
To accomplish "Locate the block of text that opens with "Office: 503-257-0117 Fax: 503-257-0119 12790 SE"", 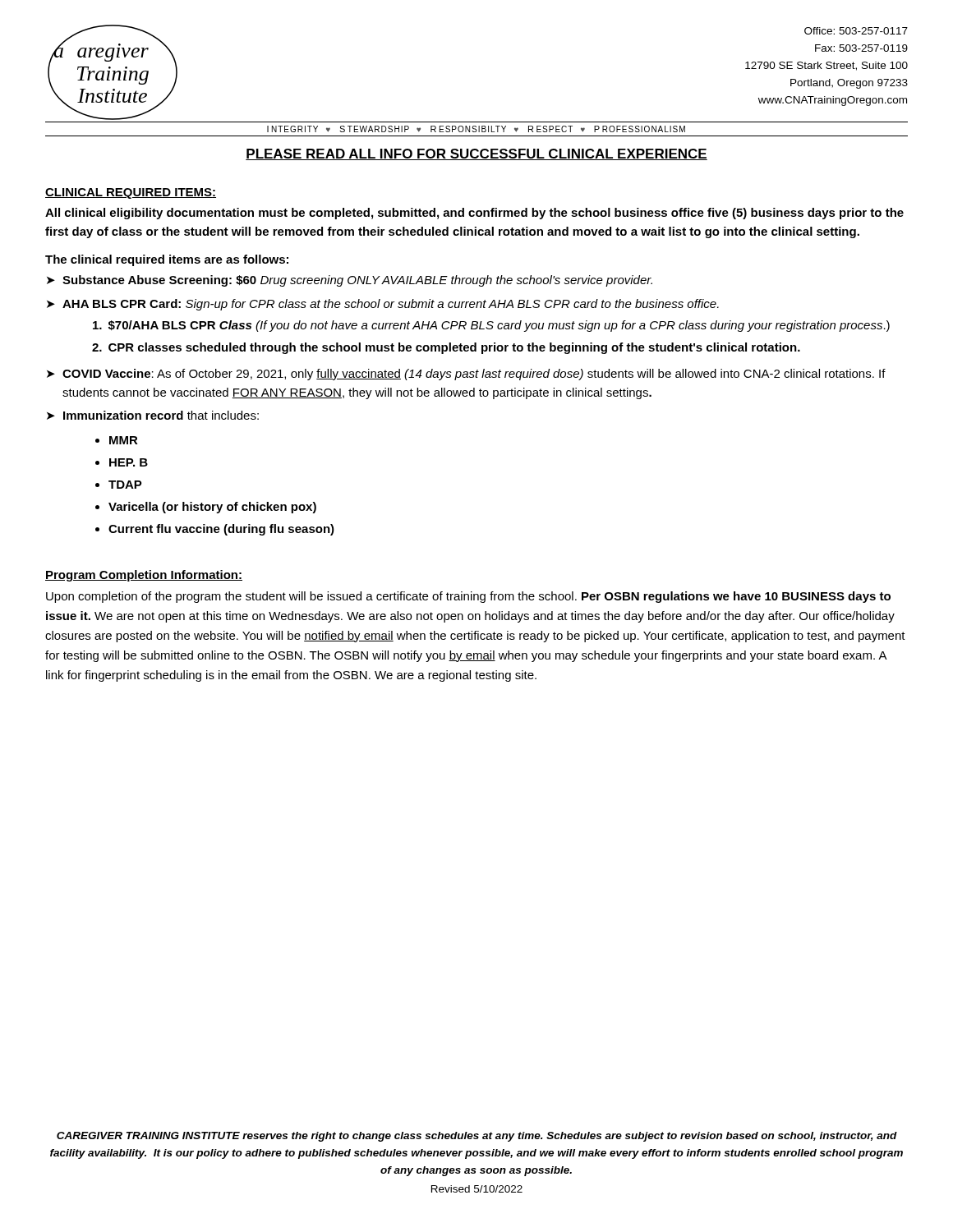I will click(x=826, y=66).
